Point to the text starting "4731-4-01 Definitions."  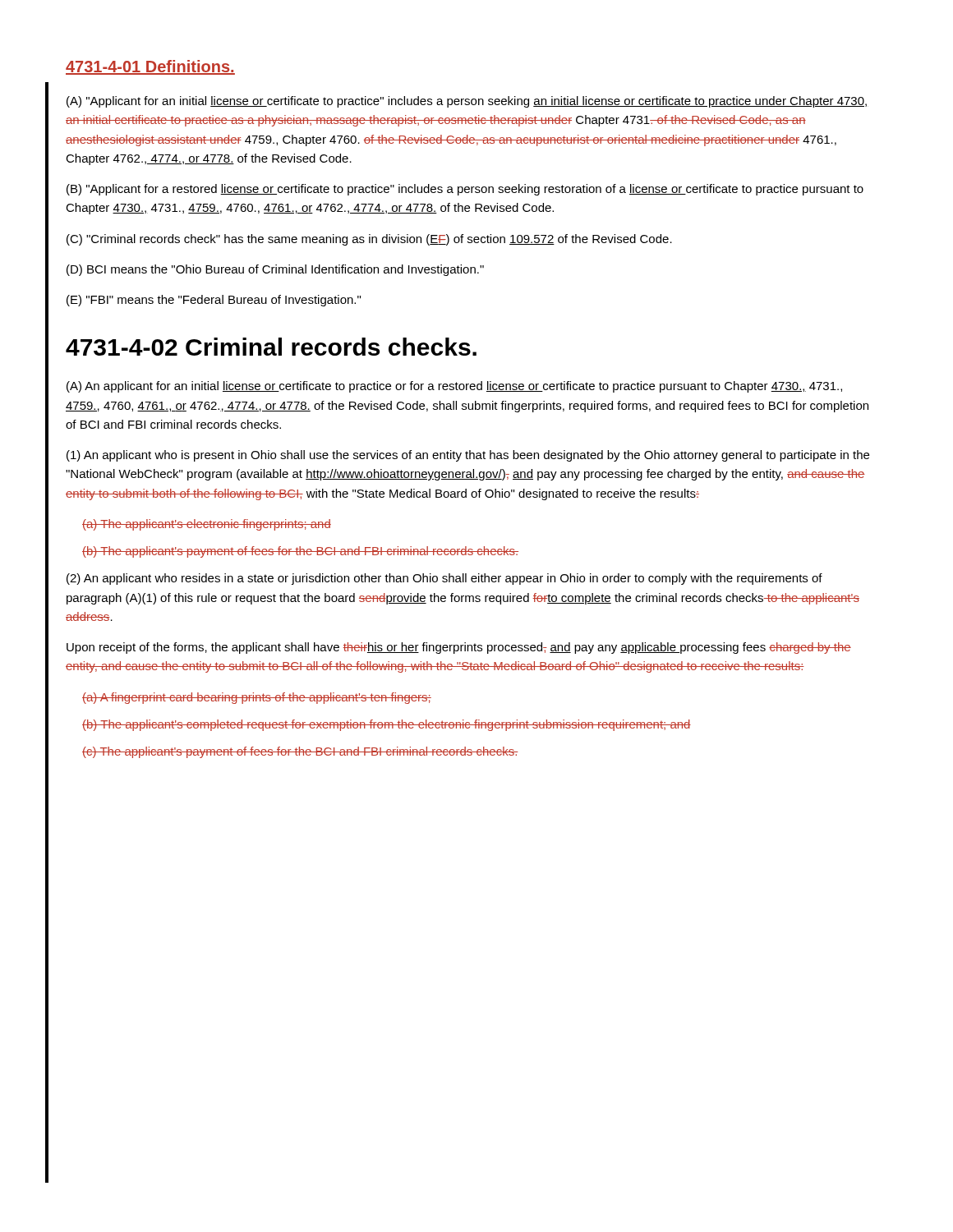(x=150, y=67)
